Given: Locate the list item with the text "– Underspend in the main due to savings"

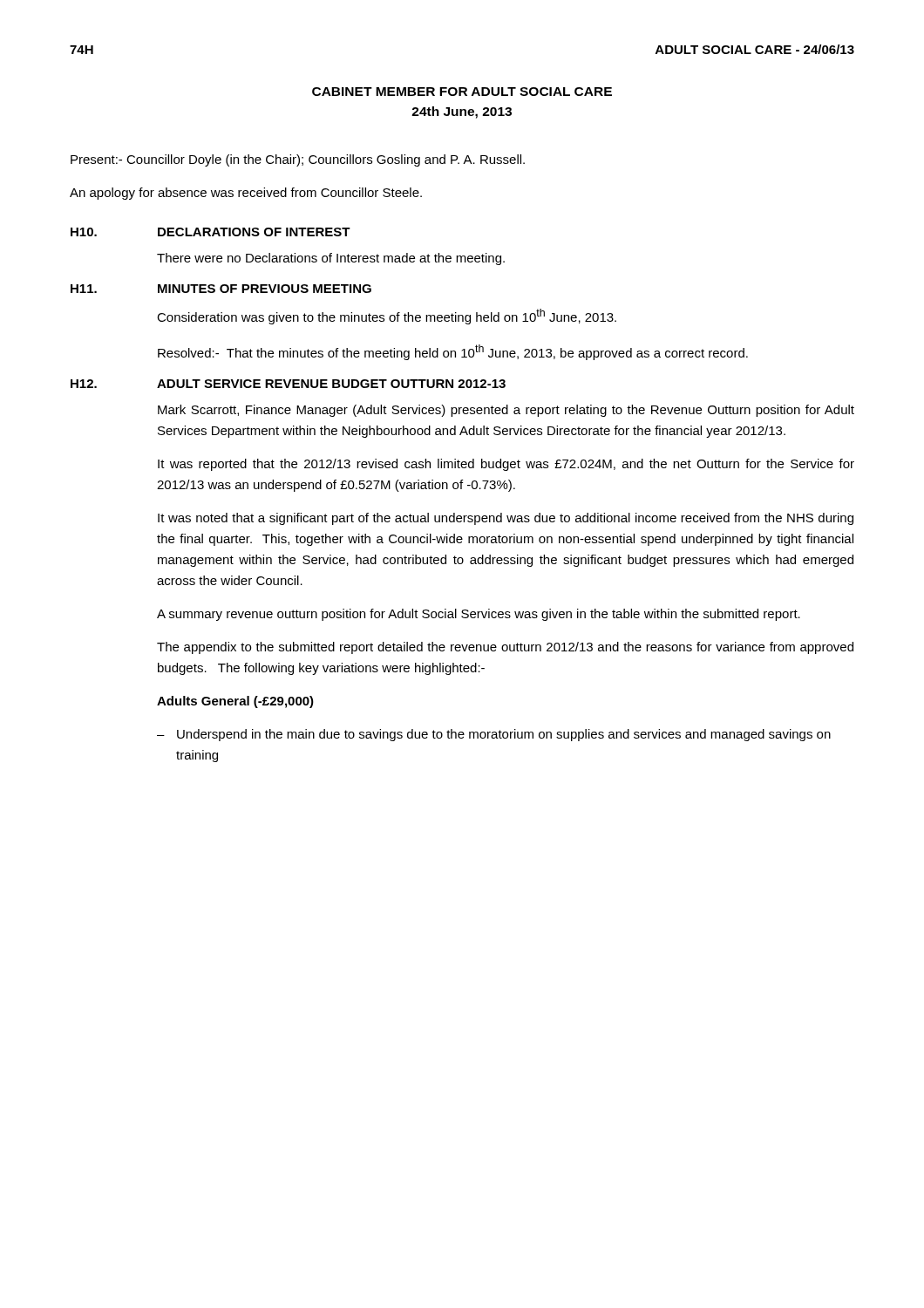Looking at the screenshot, I should tap(506, 744).
